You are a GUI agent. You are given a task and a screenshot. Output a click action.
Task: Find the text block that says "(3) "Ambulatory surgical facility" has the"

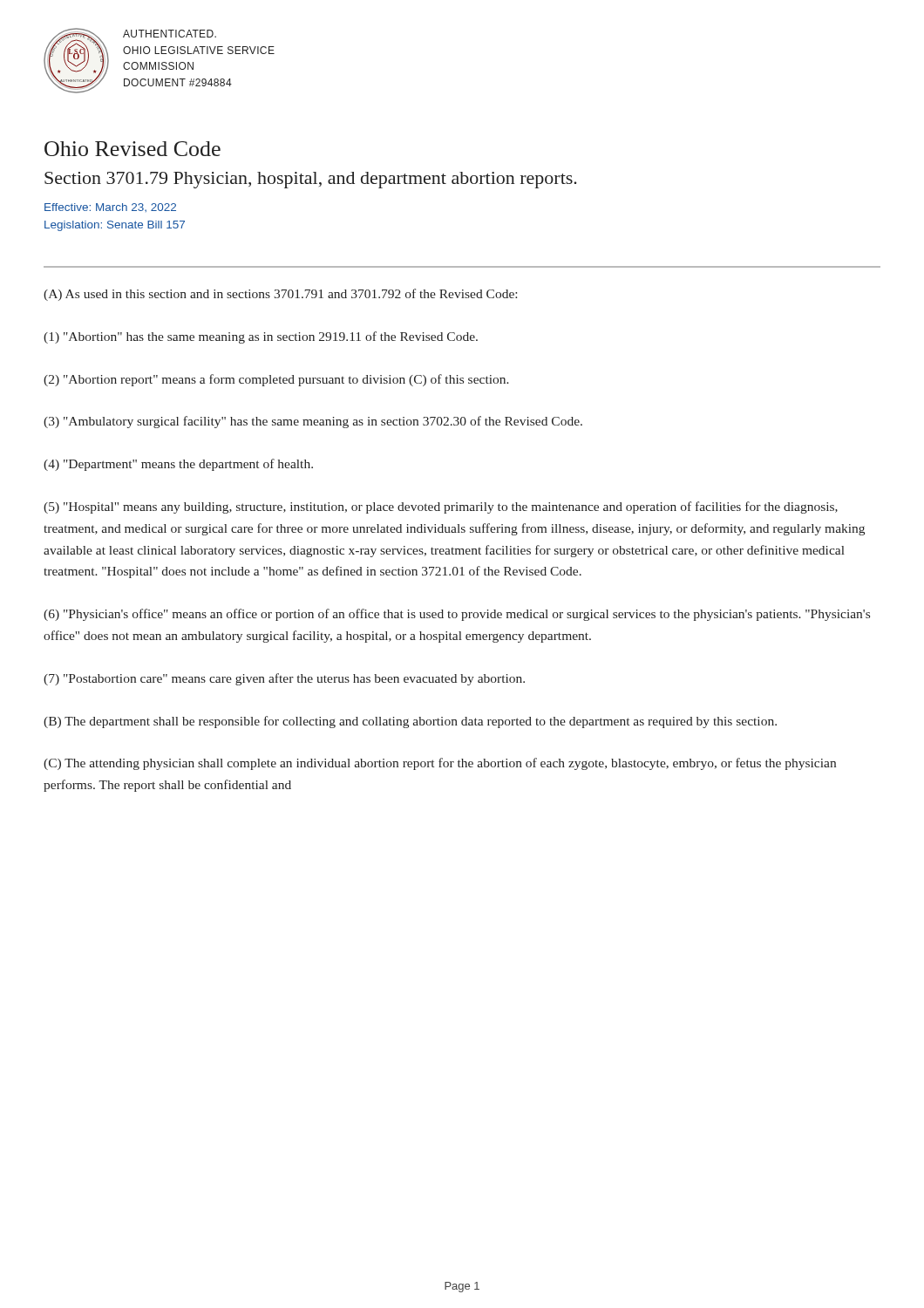313,421
